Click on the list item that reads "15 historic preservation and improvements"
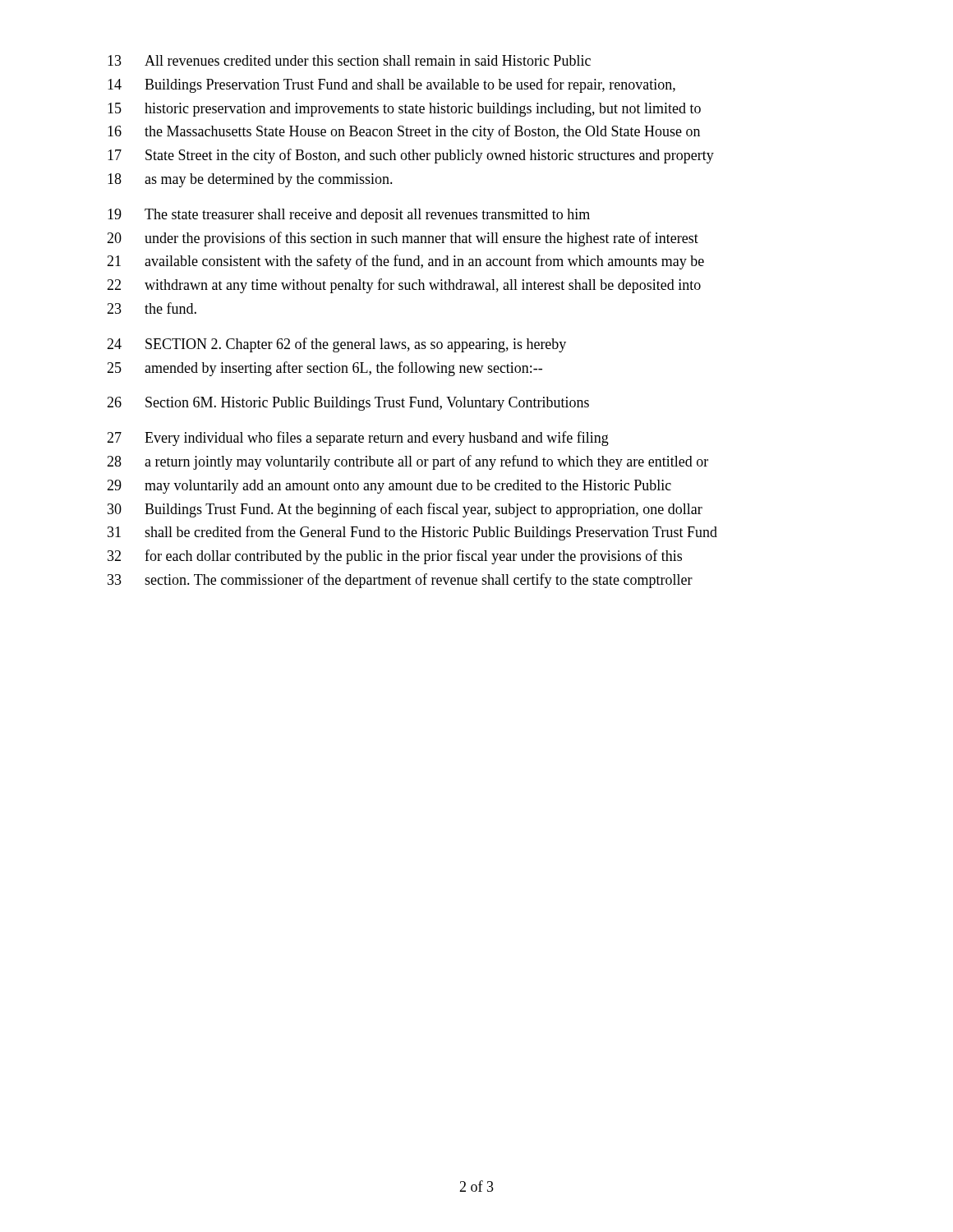Viewport: 953px width, 1232px height. point(476,108)
